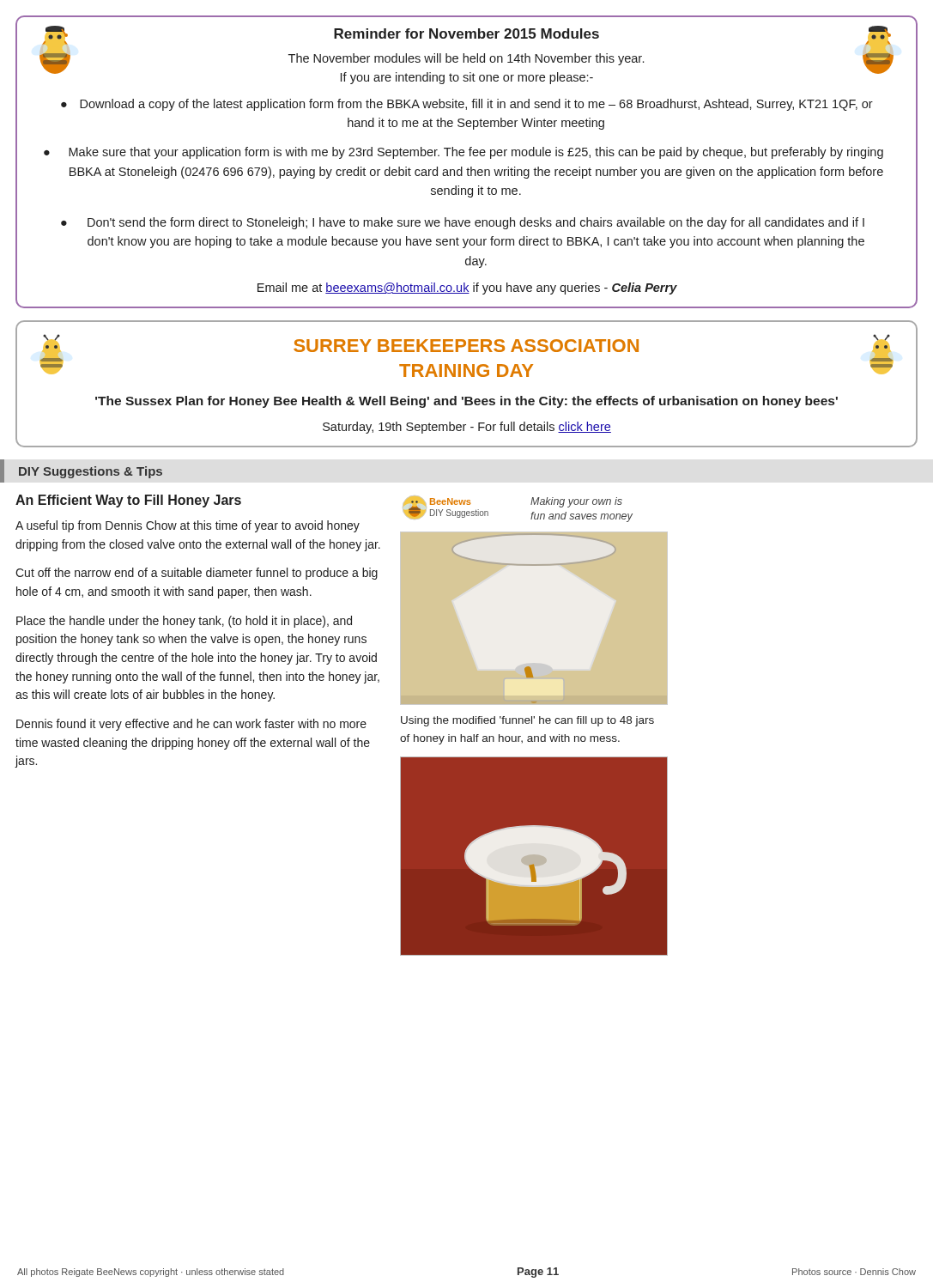Find the text block that says "Using the modified 'funnel' he can"
The height and width of the screenshot is (1288, 933).
527,729
